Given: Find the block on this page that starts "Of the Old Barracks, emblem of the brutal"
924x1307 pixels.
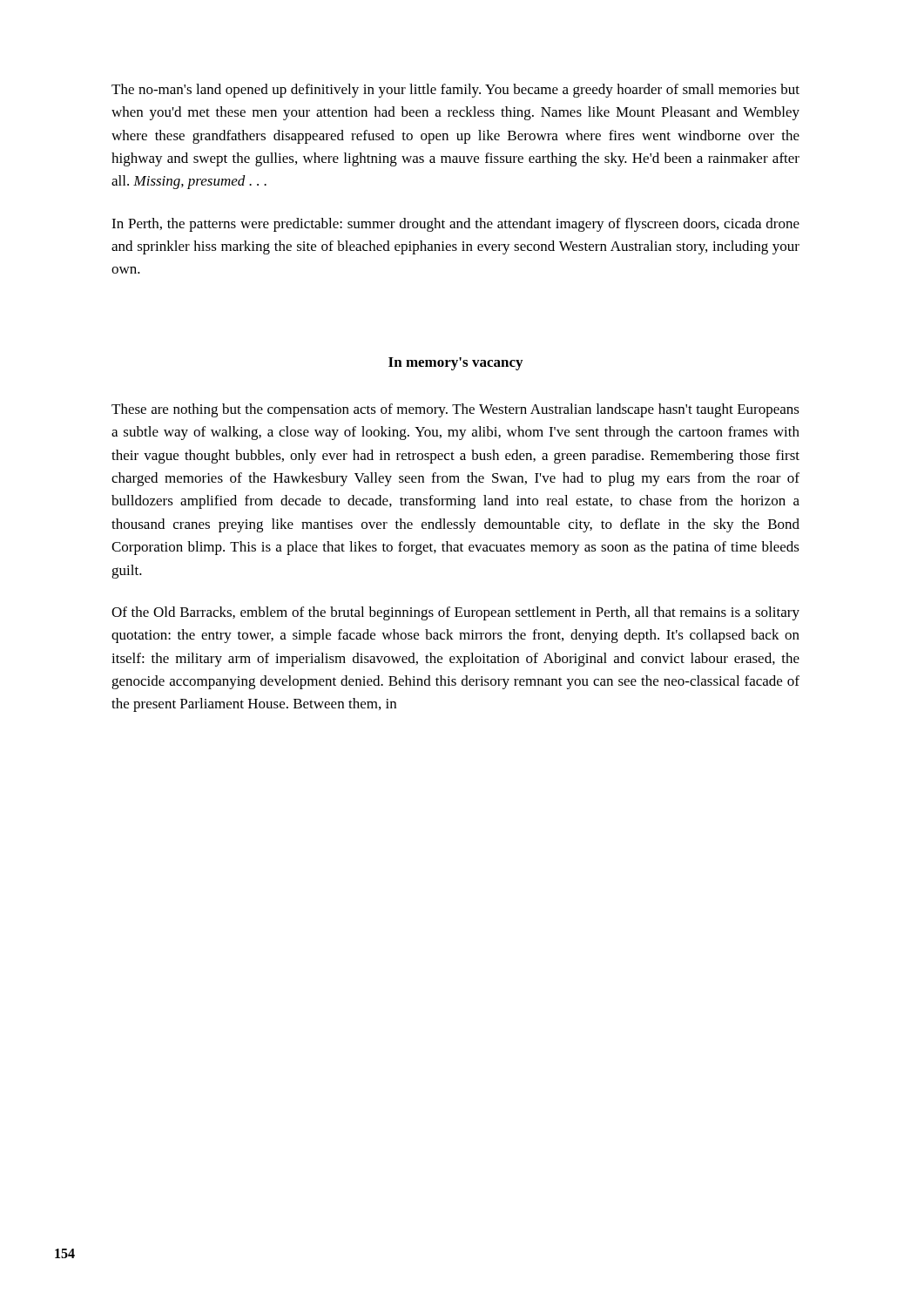Looking at the screenshot, I should point(455,658).
